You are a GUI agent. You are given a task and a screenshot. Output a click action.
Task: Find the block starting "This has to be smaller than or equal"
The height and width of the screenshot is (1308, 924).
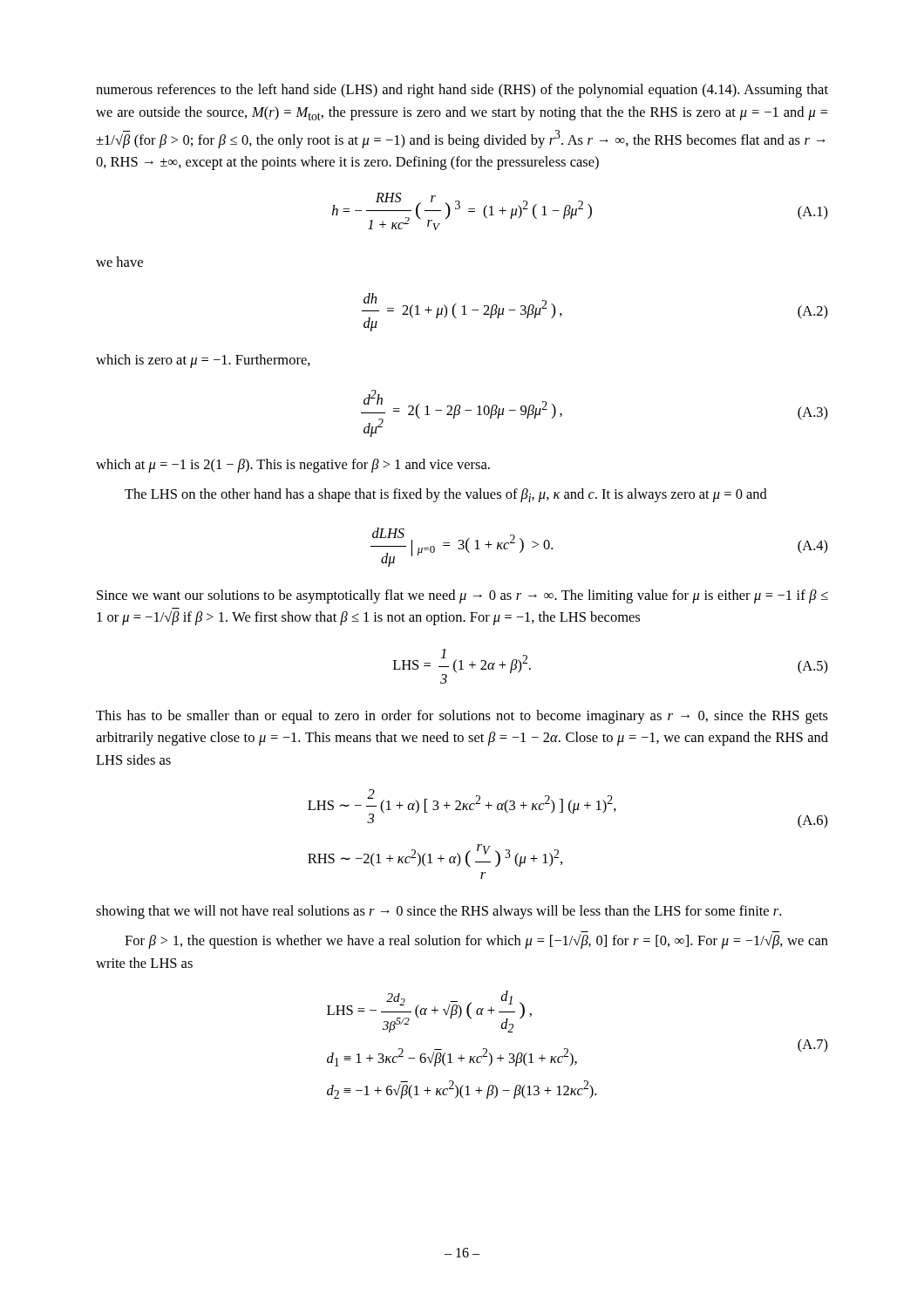click(x=462, y=738)
